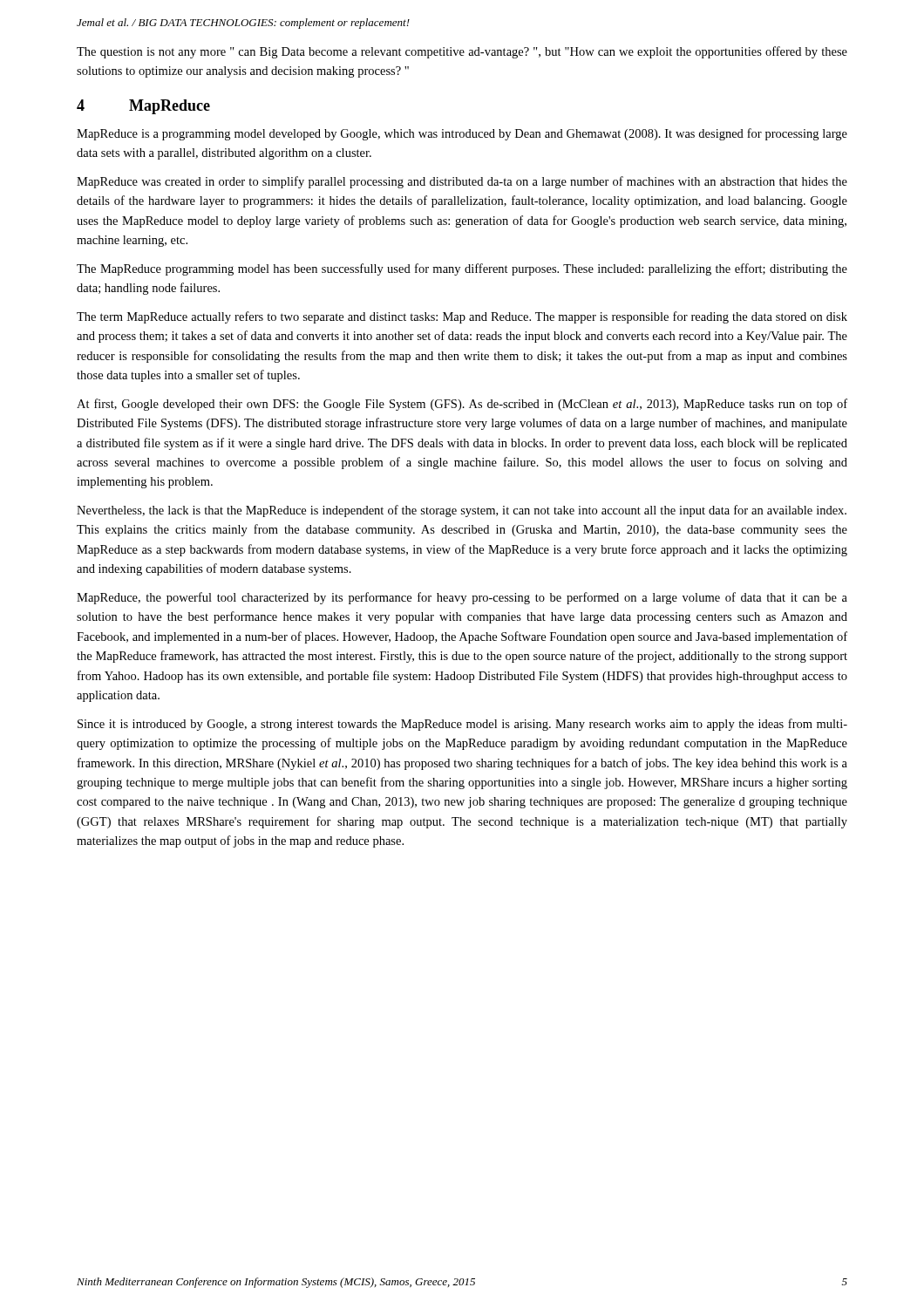
Task: Select the text starting "The question is not any more ""
Action: 462,61
